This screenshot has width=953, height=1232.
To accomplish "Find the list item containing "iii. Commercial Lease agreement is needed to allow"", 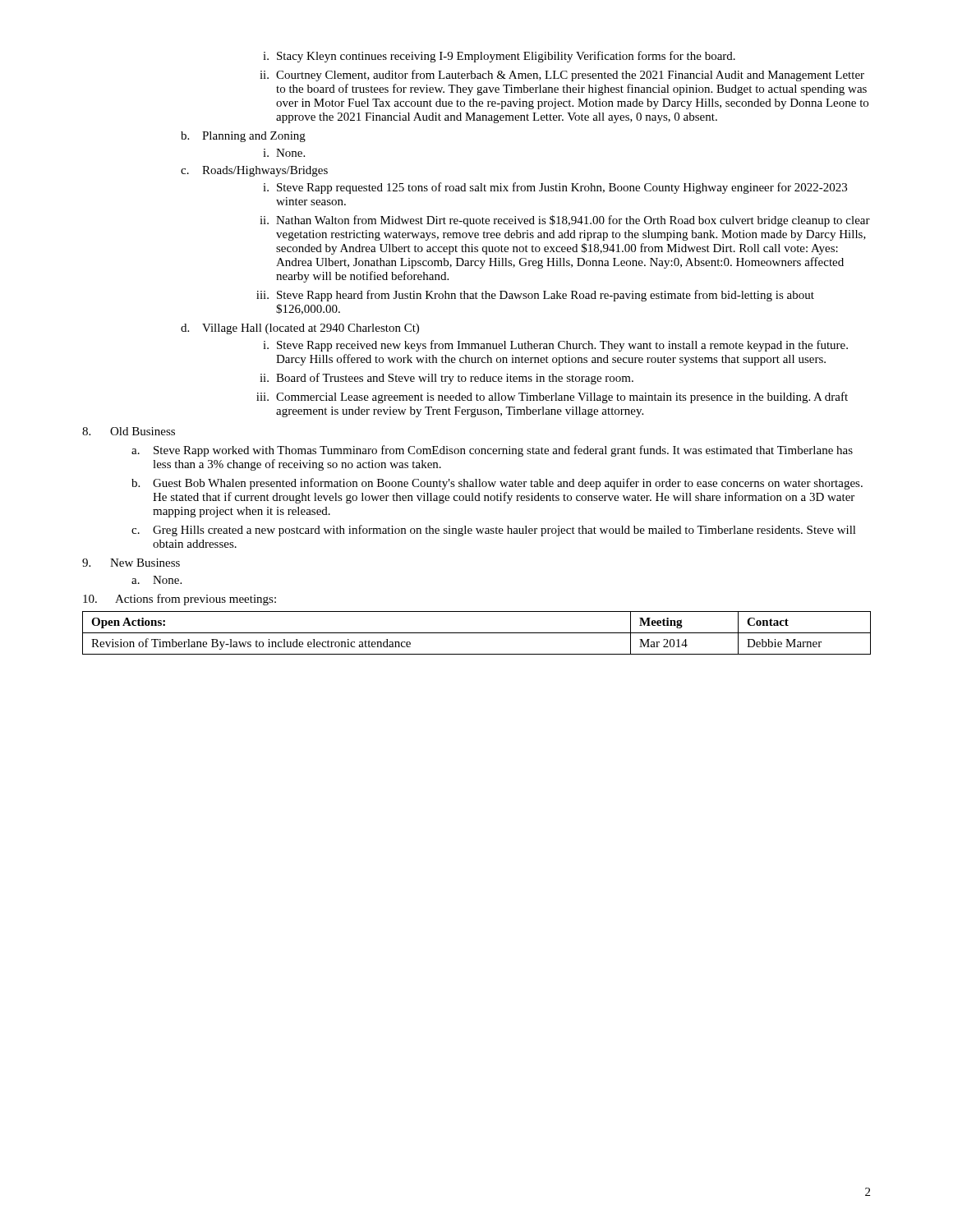I will pos(559,404).
